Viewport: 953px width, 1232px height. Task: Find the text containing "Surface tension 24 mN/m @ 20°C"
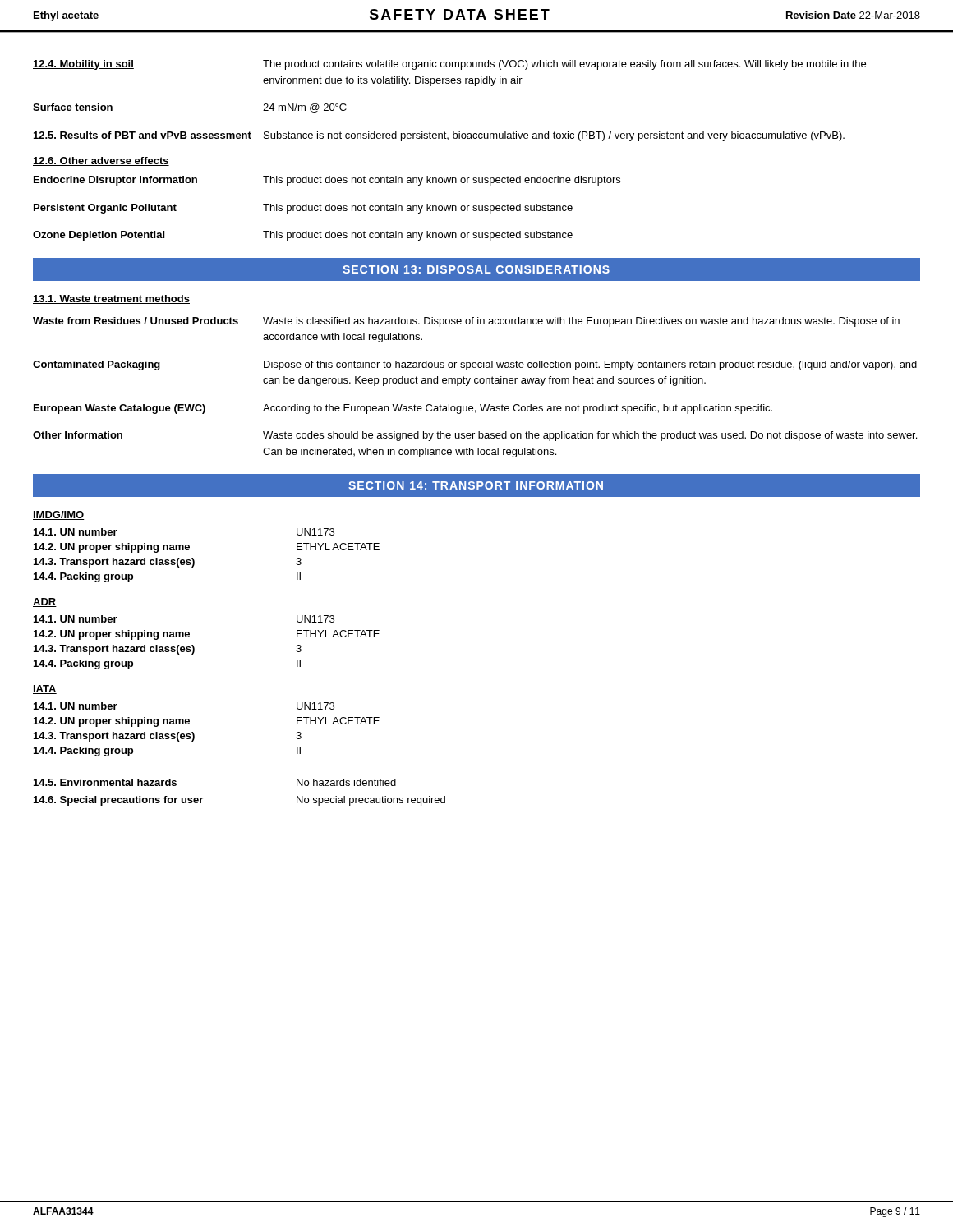[x=69, y=108]
